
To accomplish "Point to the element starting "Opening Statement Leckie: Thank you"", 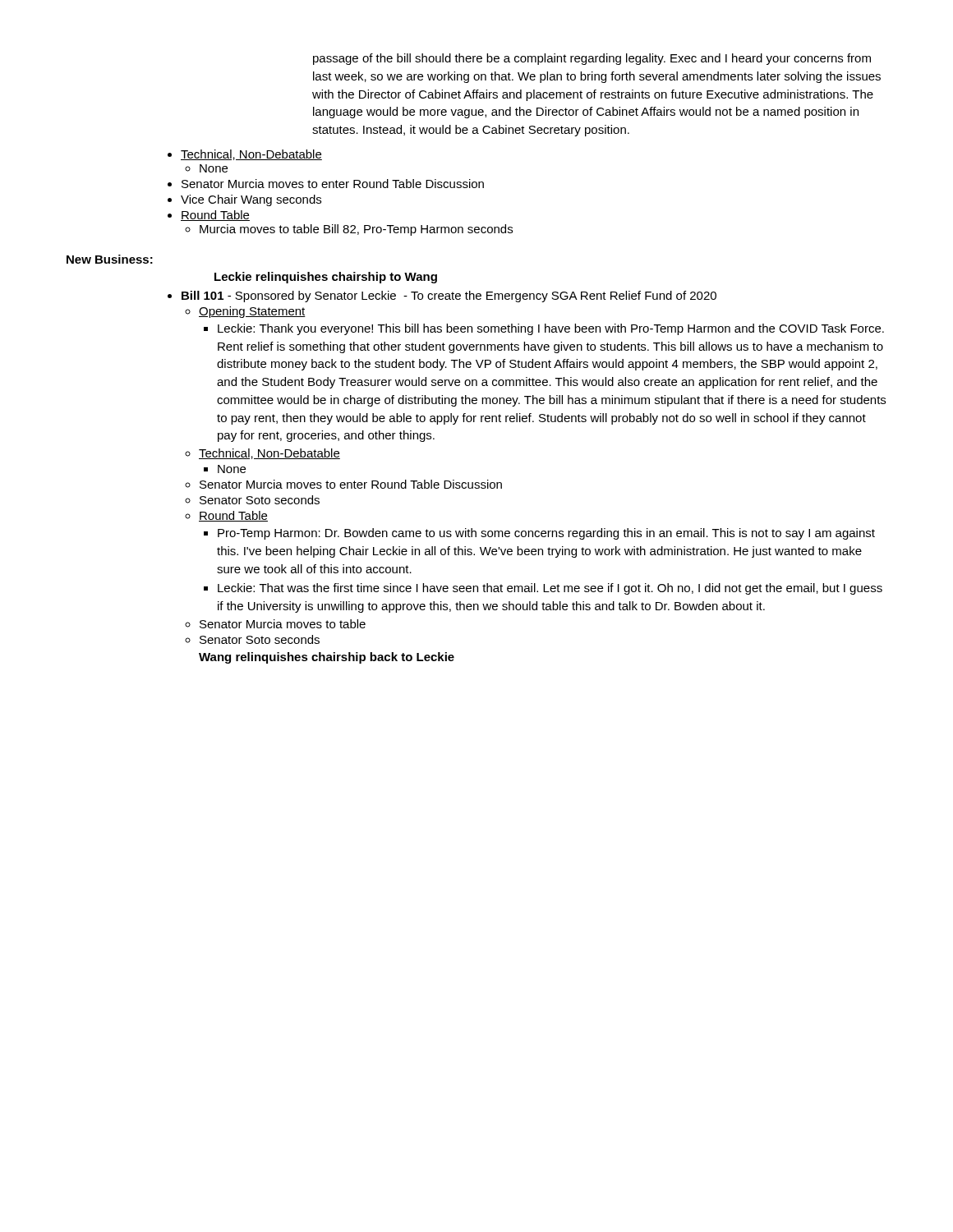I will click(x=543, y=374).
